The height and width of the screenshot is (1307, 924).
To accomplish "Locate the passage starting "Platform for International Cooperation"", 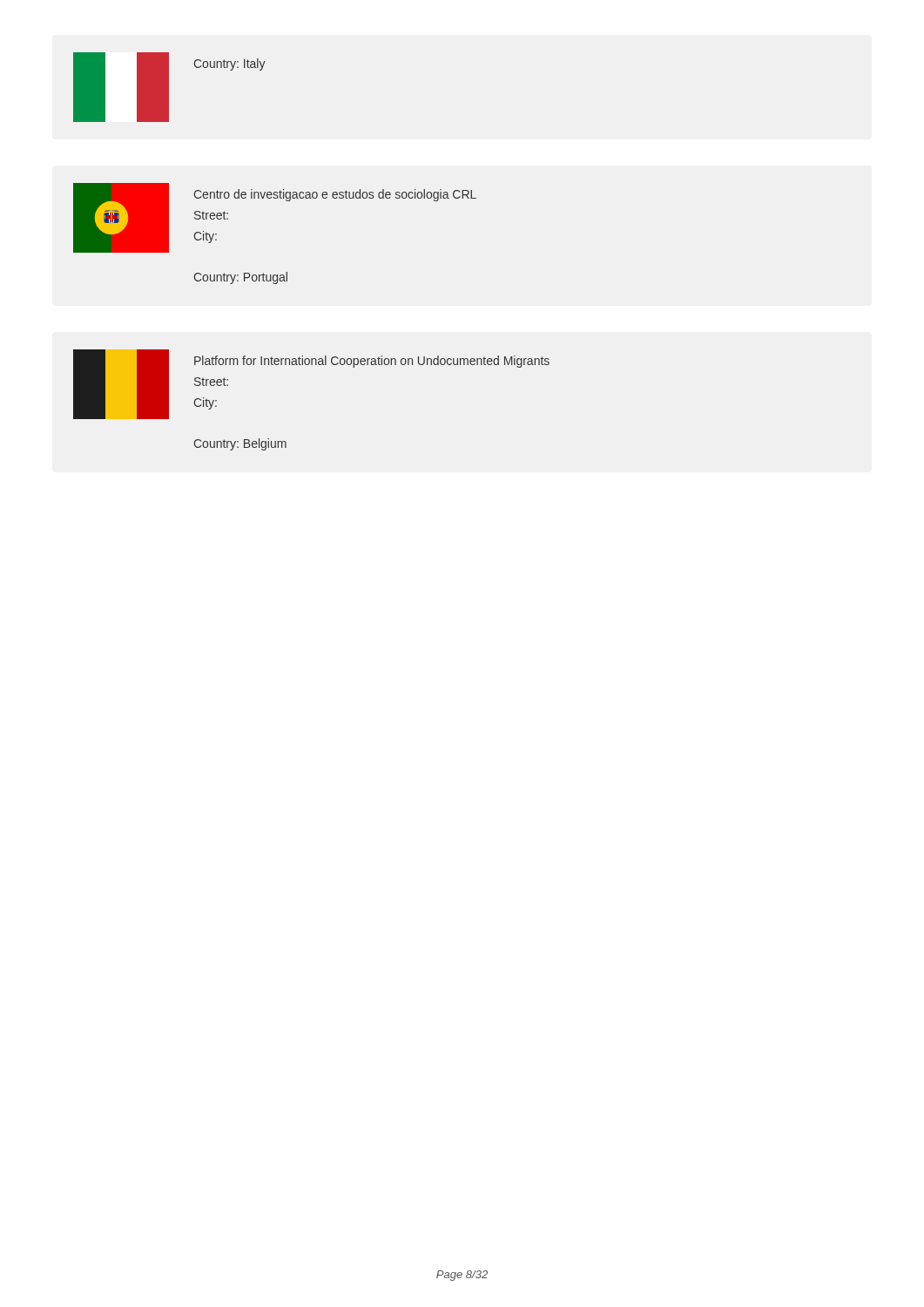I will coord(372,362).
